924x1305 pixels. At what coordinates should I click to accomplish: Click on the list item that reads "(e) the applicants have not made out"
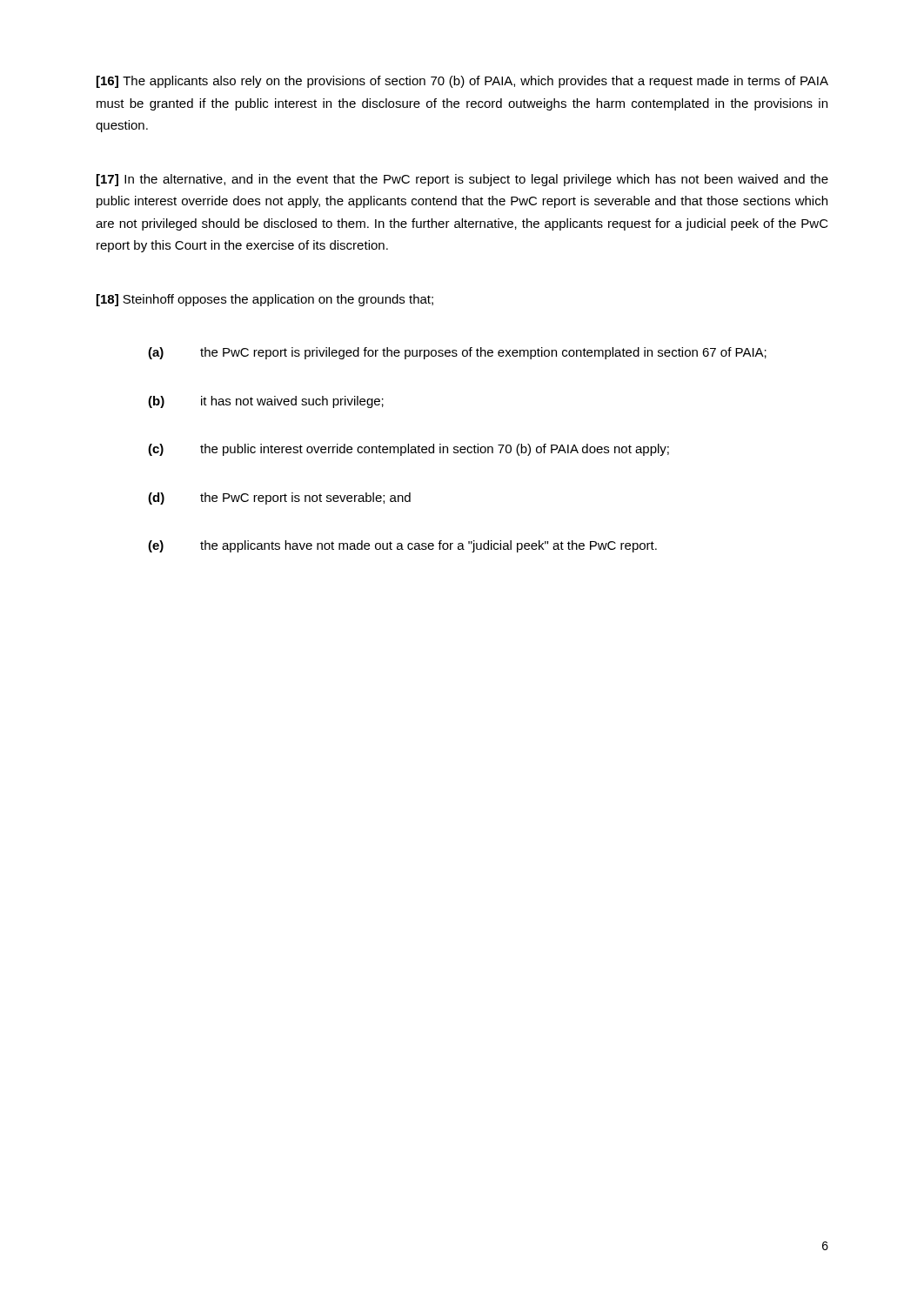[x=488, y=545]
